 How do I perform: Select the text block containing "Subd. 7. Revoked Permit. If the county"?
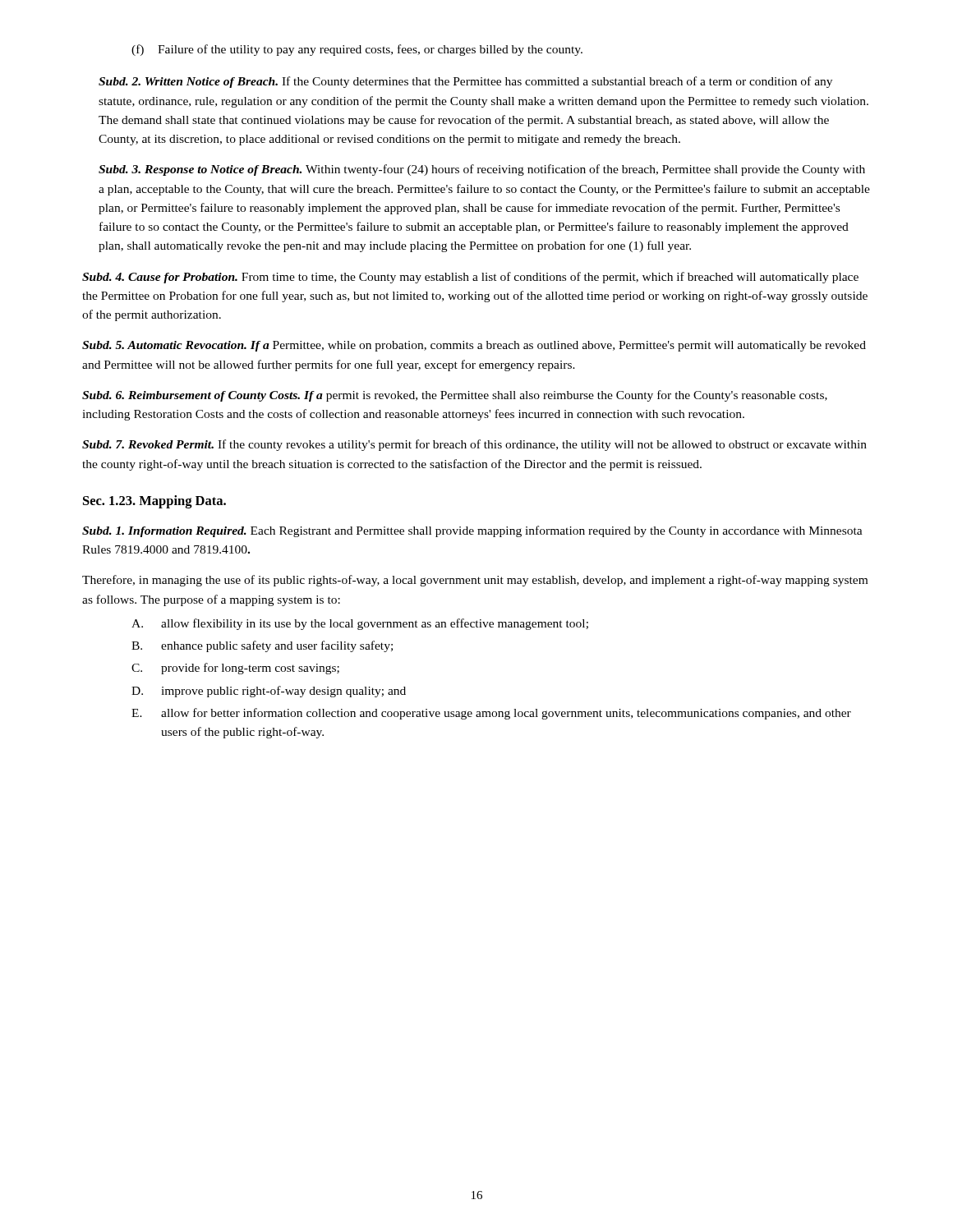tap(474, 454)
